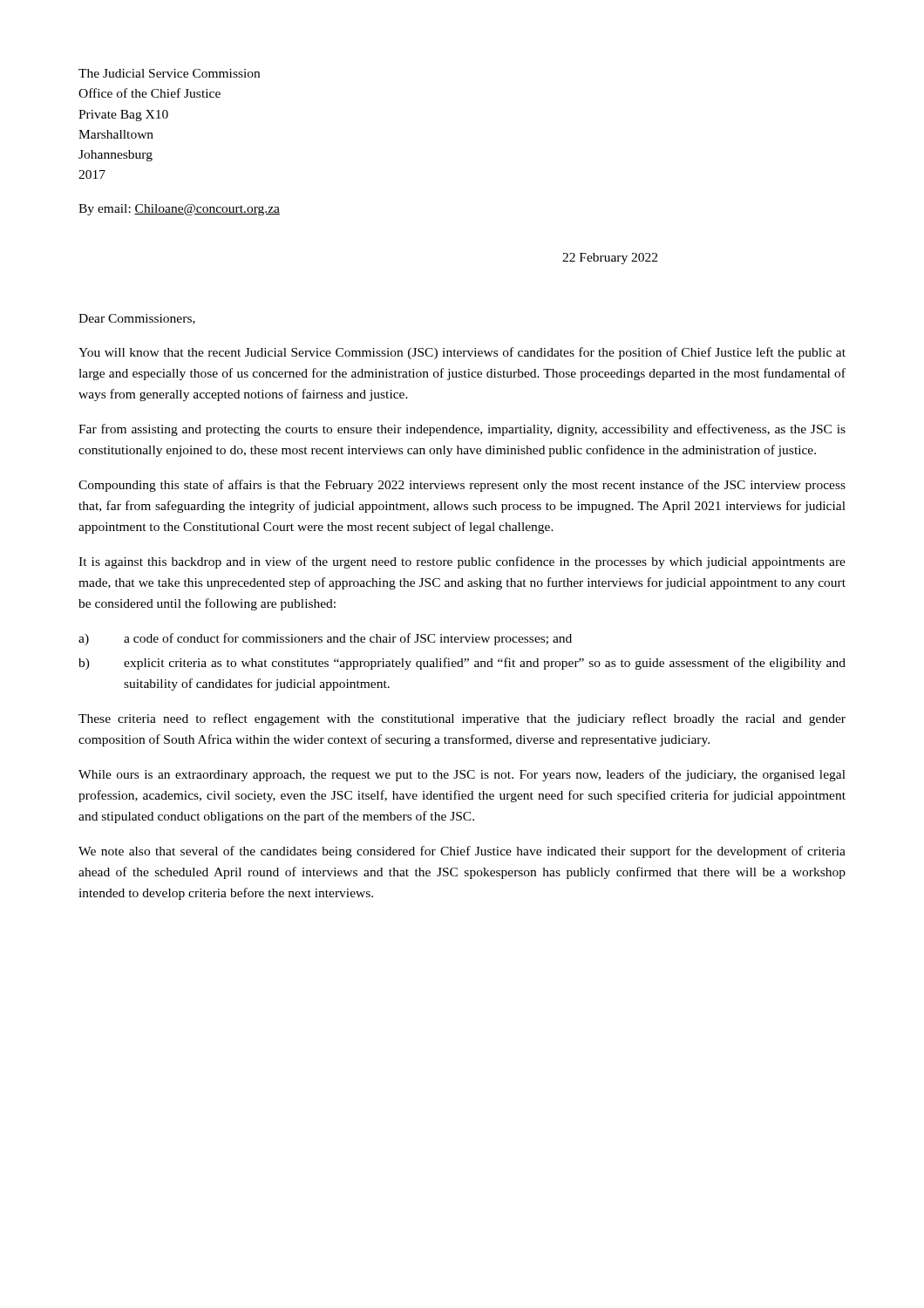Click on the passage starting "a) a code of conduct for commissioners"
924x1308 pixels.
pyautogui.click(x=462, y=638)
